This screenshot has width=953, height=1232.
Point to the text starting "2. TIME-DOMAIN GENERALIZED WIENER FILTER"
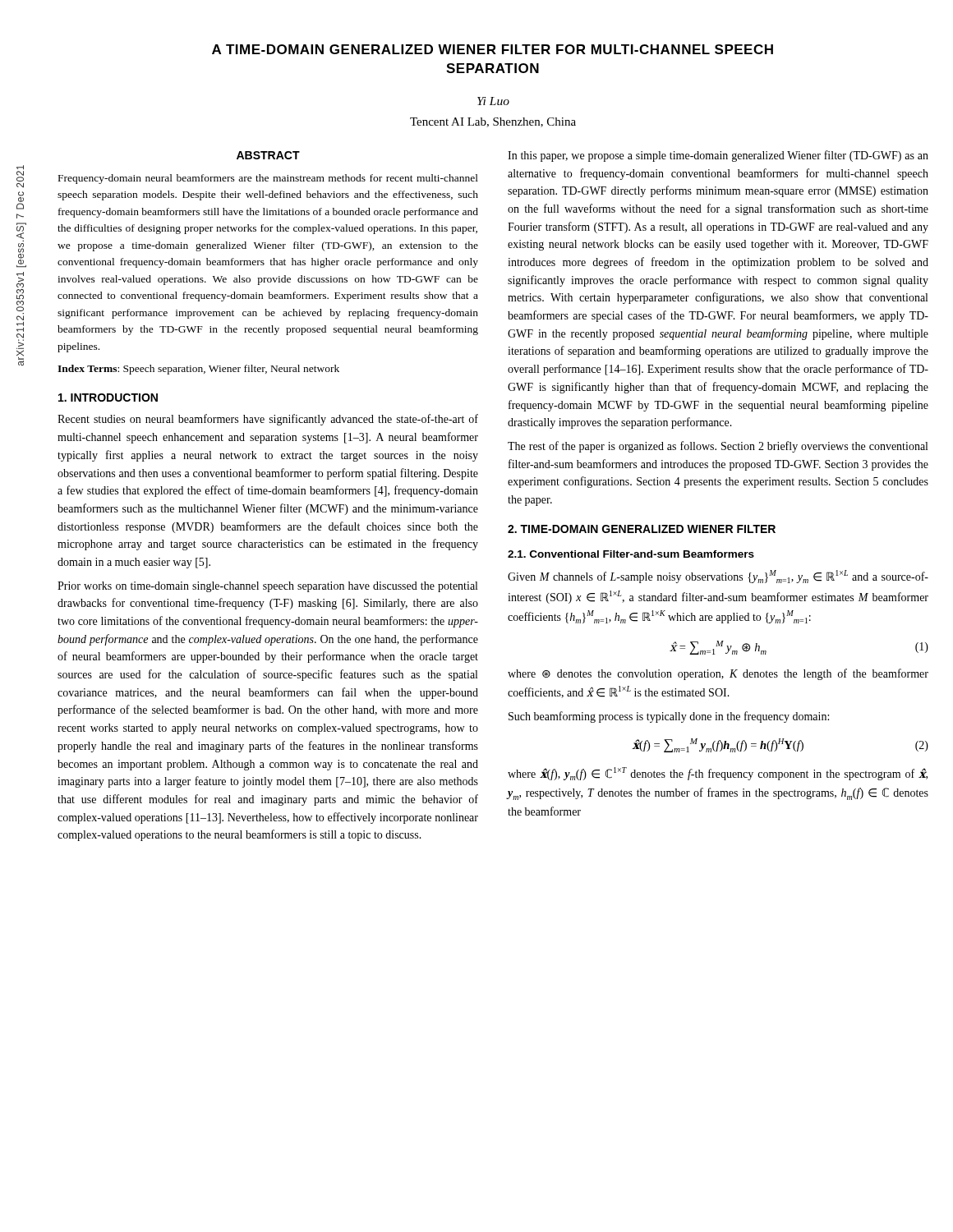[x=642, y=529]
